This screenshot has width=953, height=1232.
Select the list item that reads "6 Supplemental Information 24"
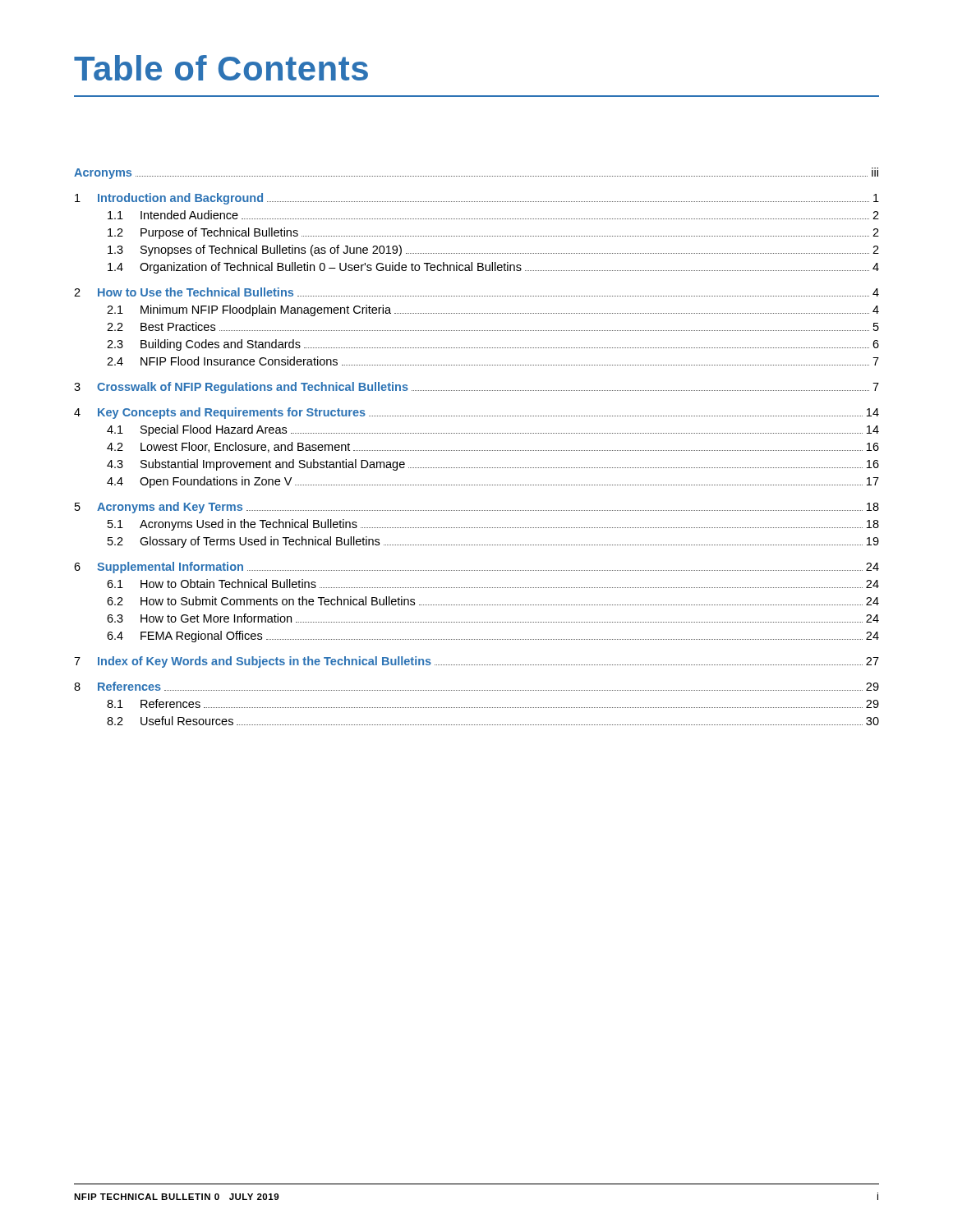[476, 567]
